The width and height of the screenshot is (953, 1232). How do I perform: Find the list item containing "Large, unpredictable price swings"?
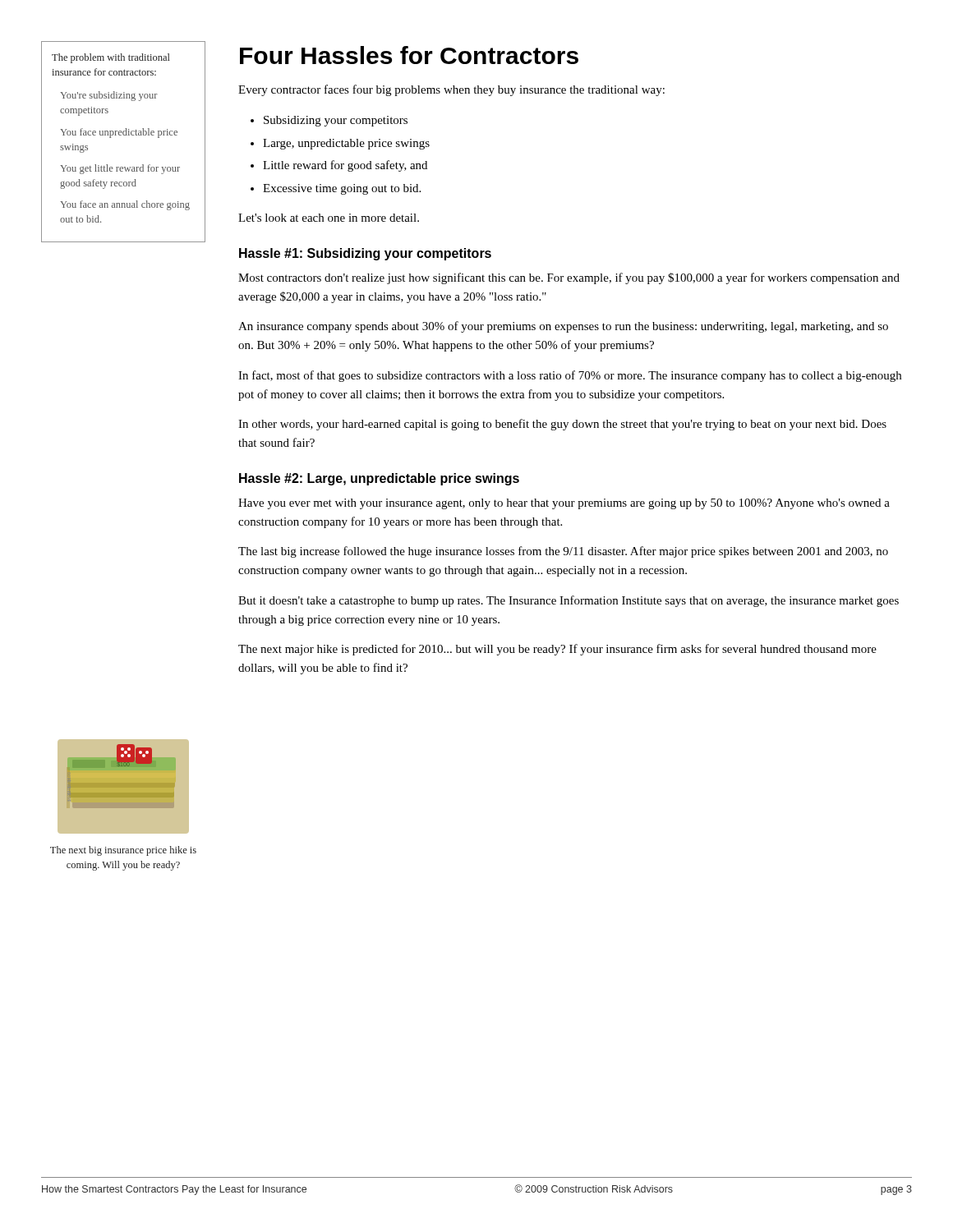(346, 143)
